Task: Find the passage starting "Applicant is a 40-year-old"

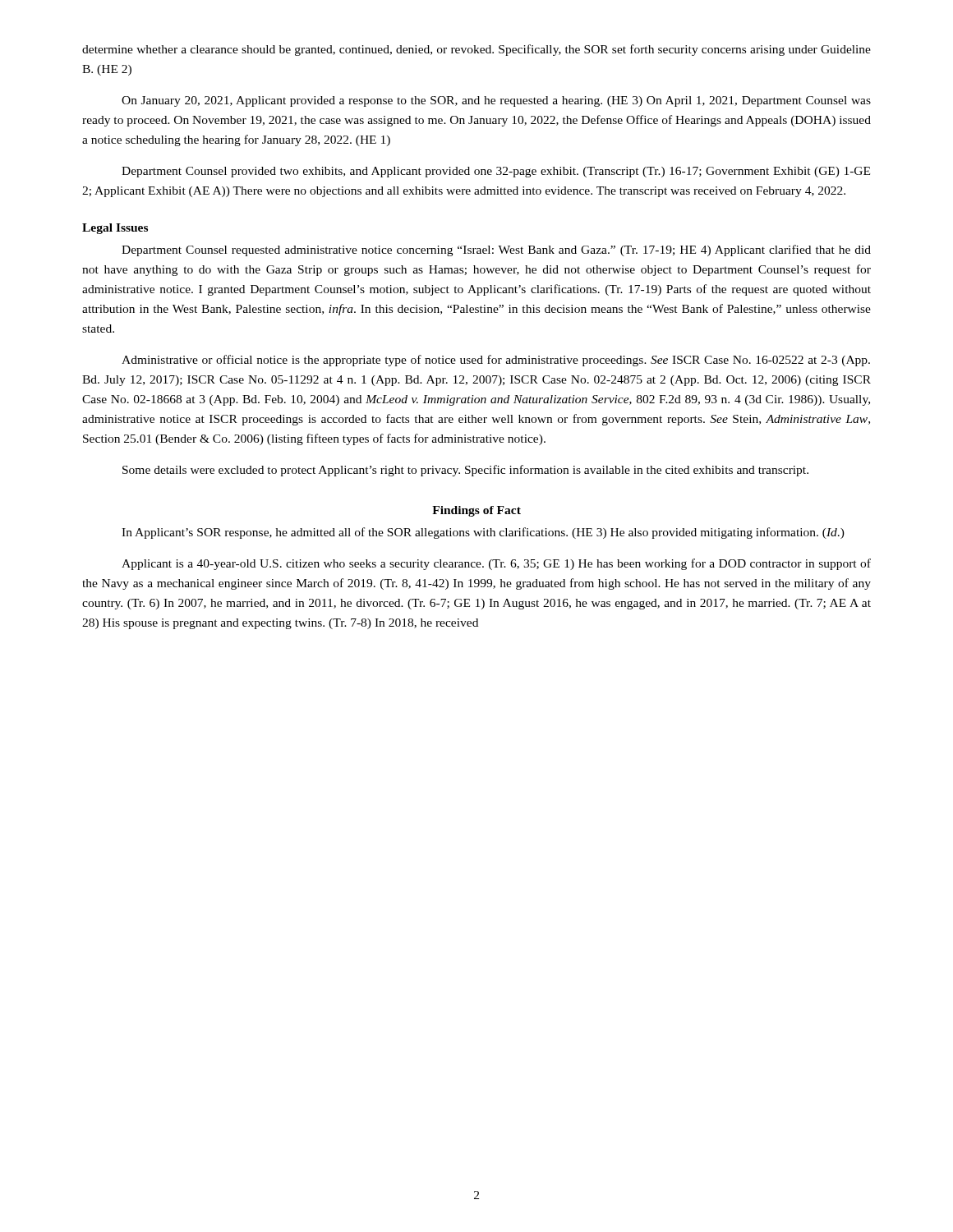Action: pyautogui.click(x=476, y=593)
